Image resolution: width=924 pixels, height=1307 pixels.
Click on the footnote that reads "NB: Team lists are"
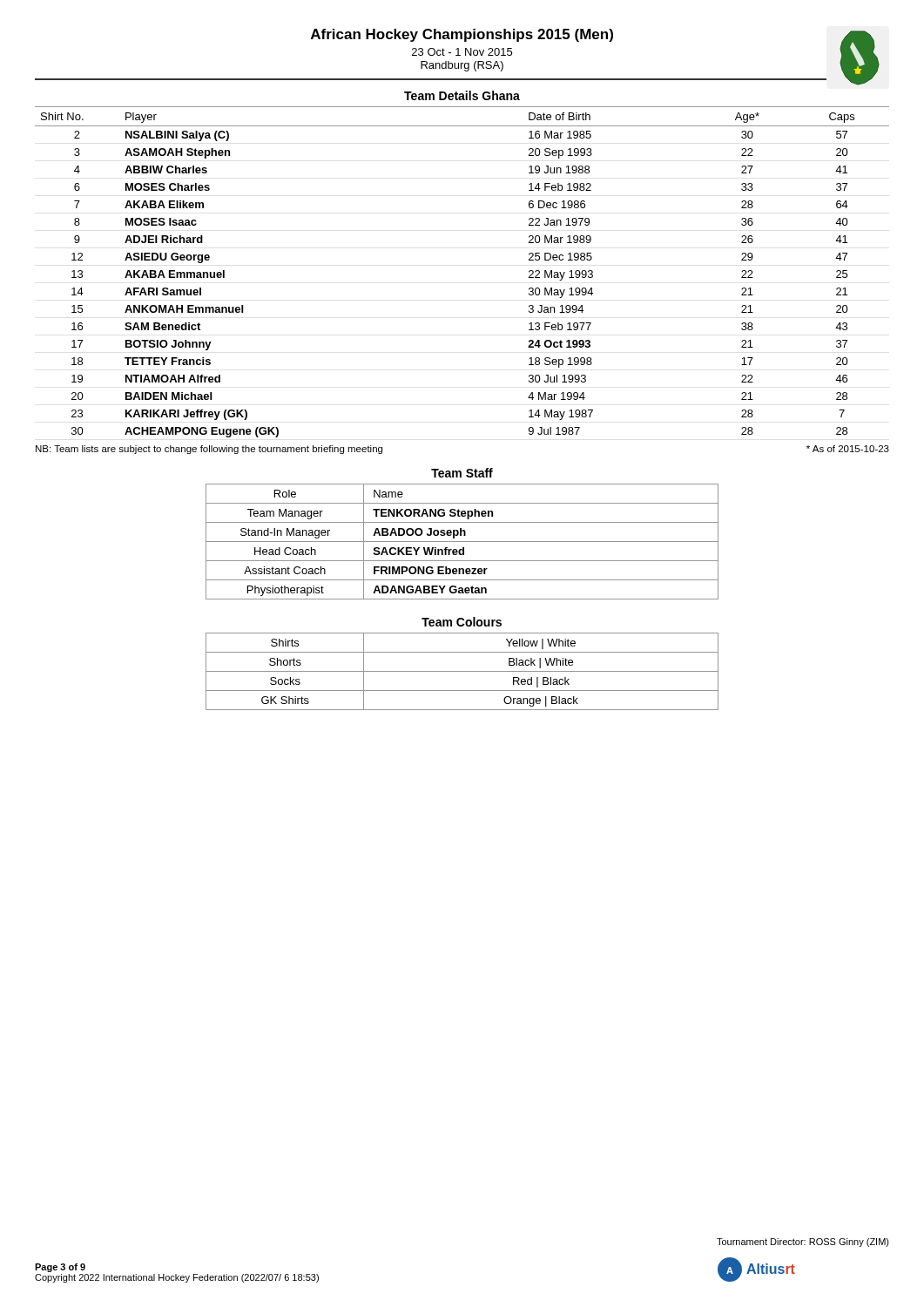point(209,449)
